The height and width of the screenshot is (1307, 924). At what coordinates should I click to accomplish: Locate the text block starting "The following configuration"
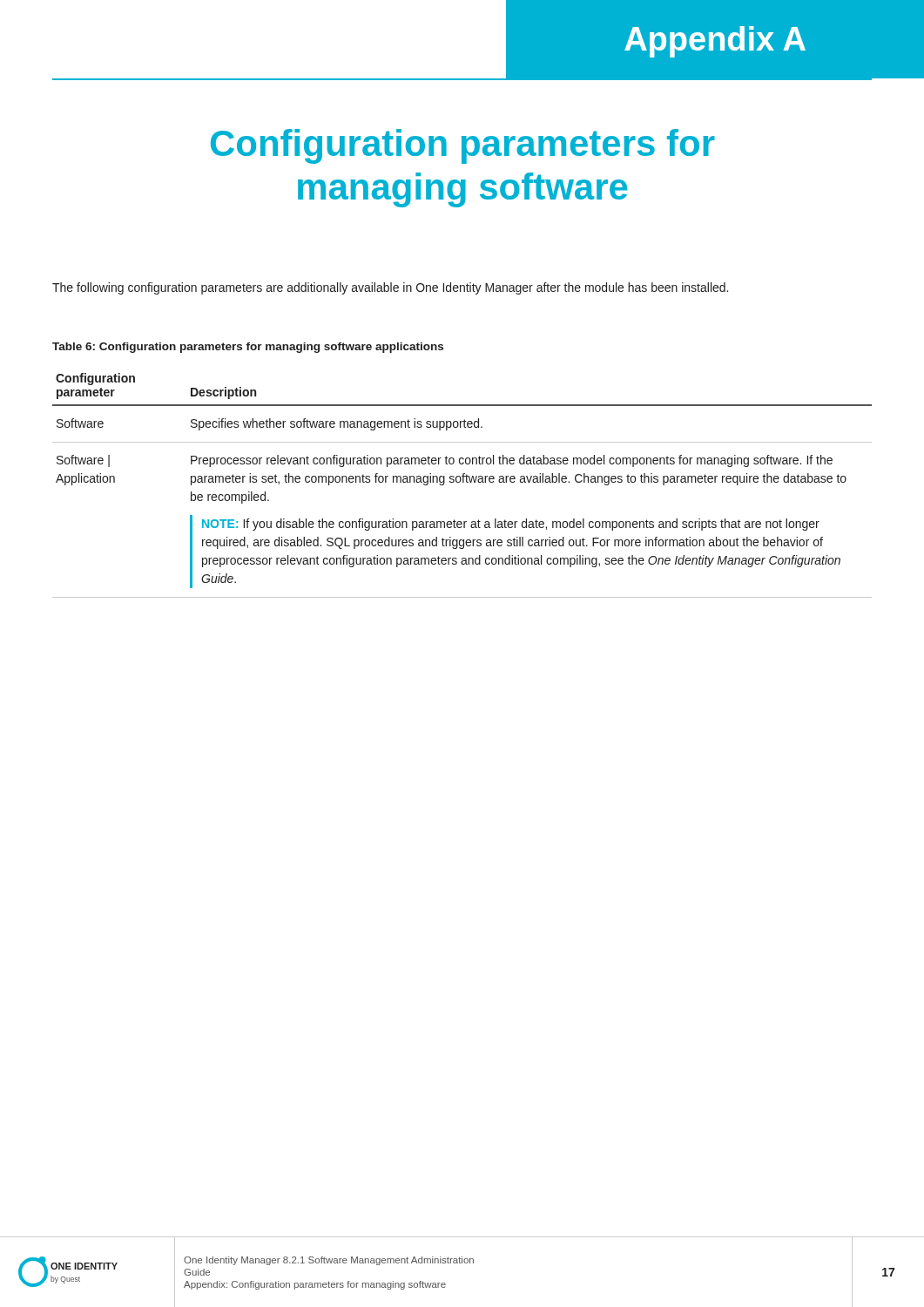[x=391, y=288]
